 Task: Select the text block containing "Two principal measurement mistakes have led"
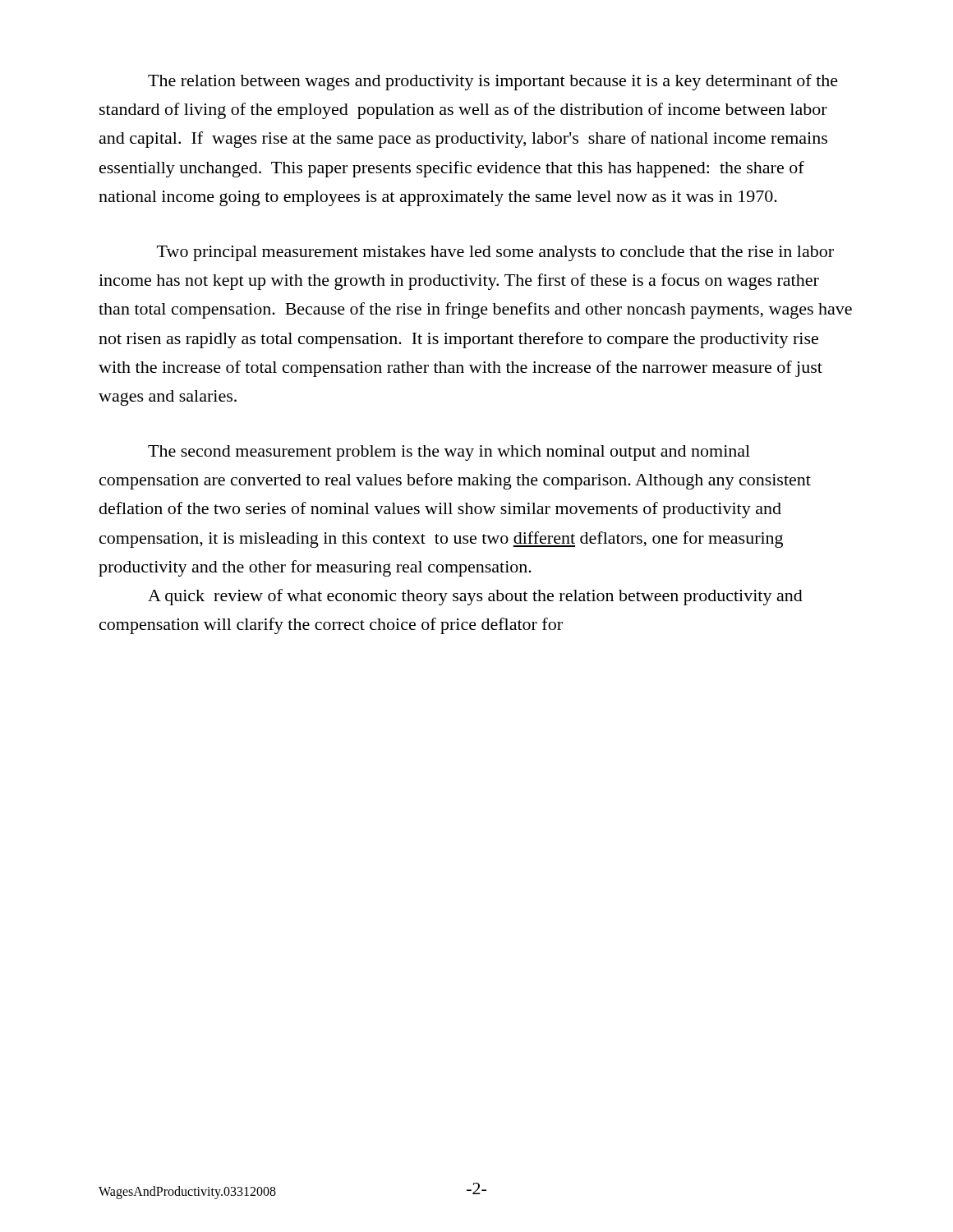pyautogui.click(x=476, y=323)
